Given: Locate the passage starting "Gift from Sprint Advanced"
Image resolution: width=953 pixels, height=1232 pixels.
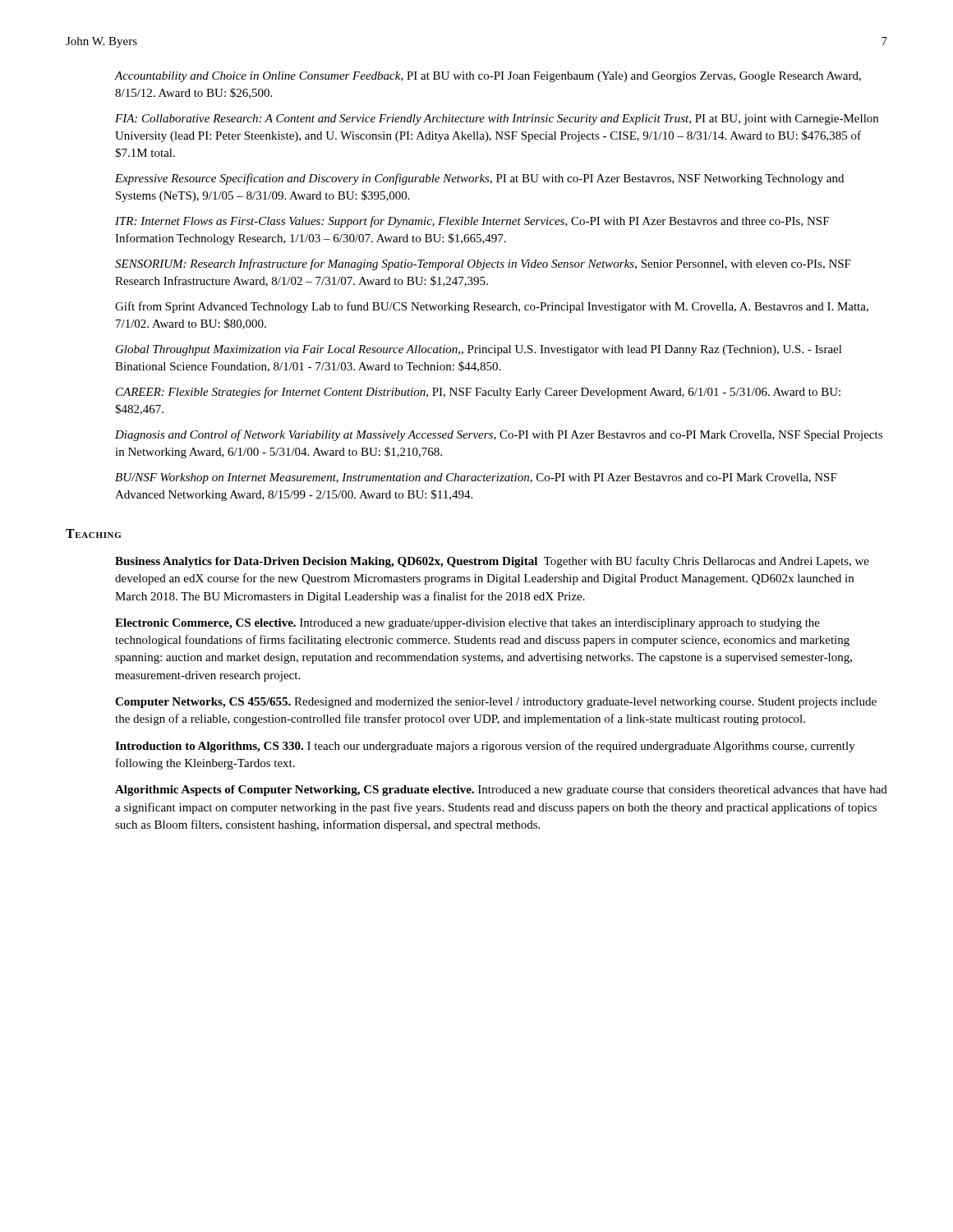Looking at the screenshot, I should (501, 315).
